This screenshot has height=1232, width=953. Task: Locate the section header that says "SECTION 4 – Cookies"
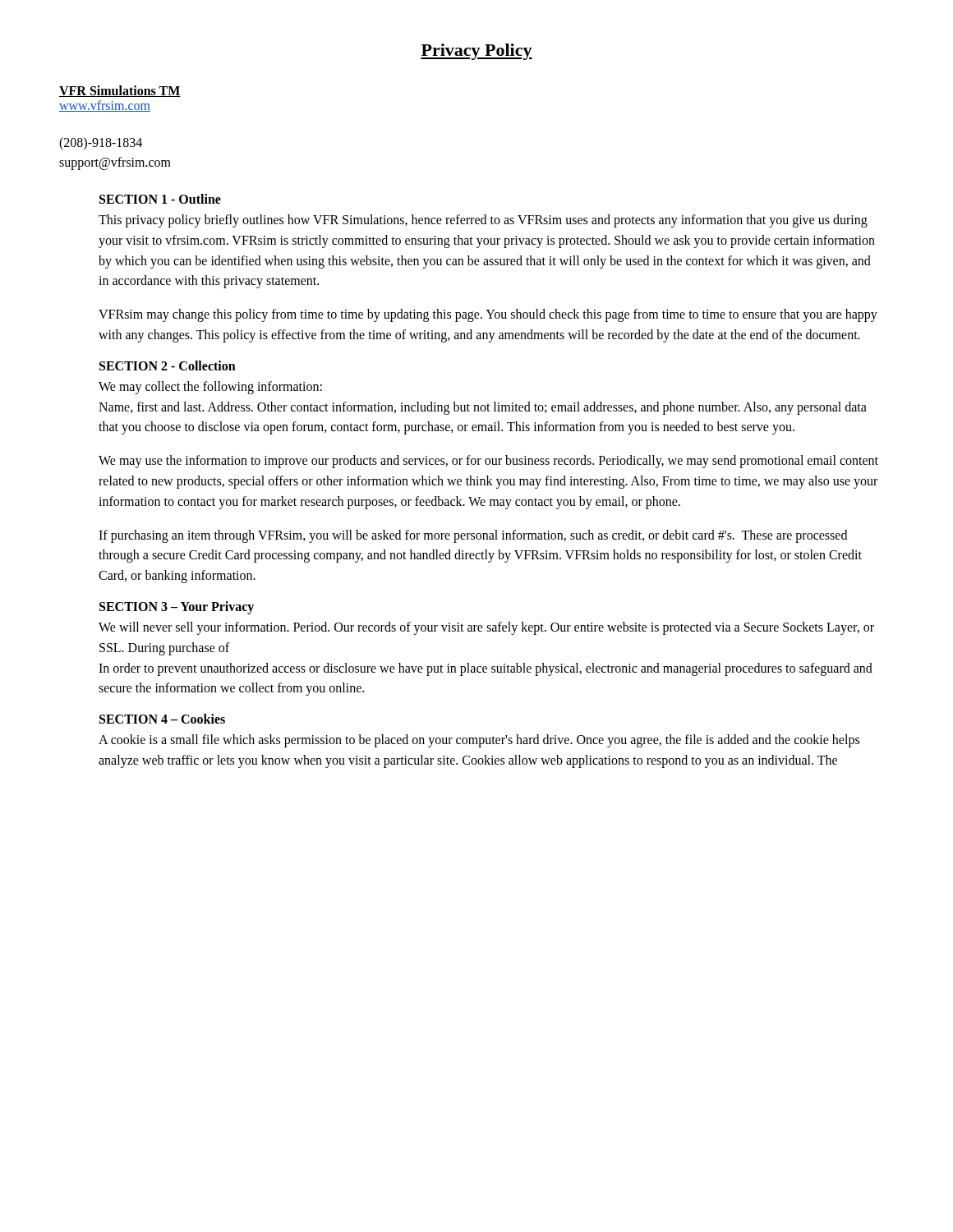[162, 719]
